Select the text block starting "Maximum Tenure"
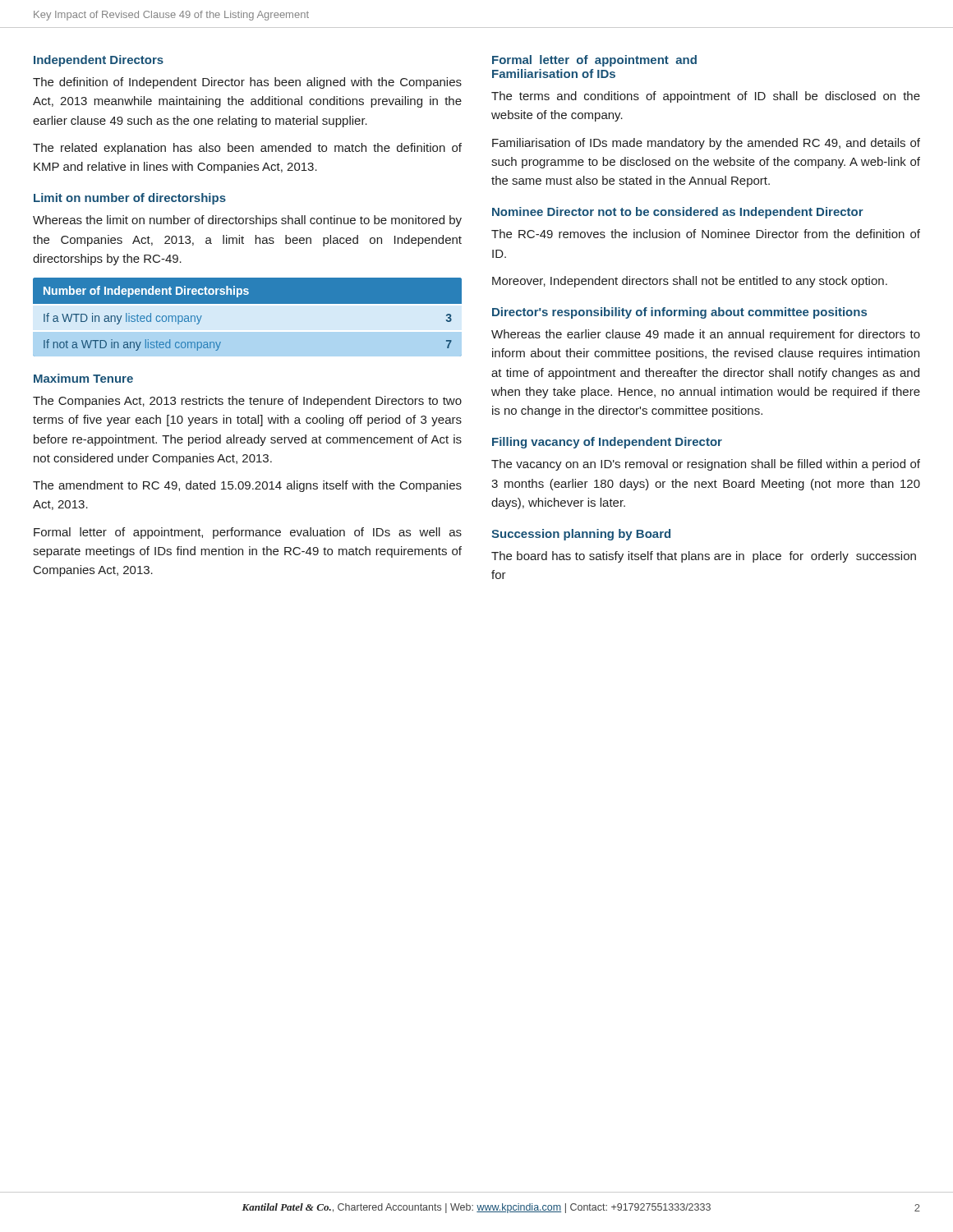The image size is (953, 1232). (x=83, y=378)
